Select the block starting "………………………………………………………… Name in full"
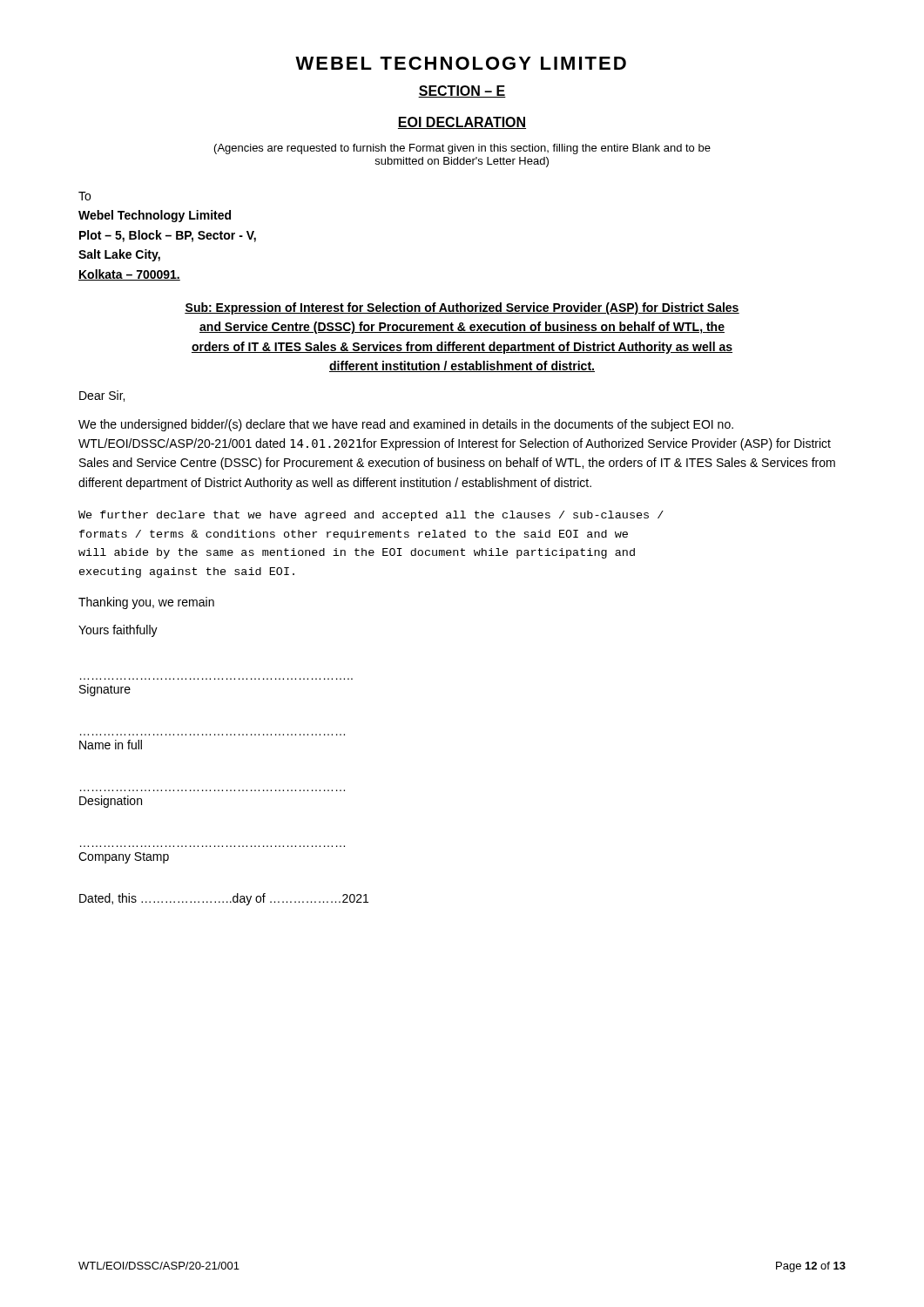 tap(212, 738)
